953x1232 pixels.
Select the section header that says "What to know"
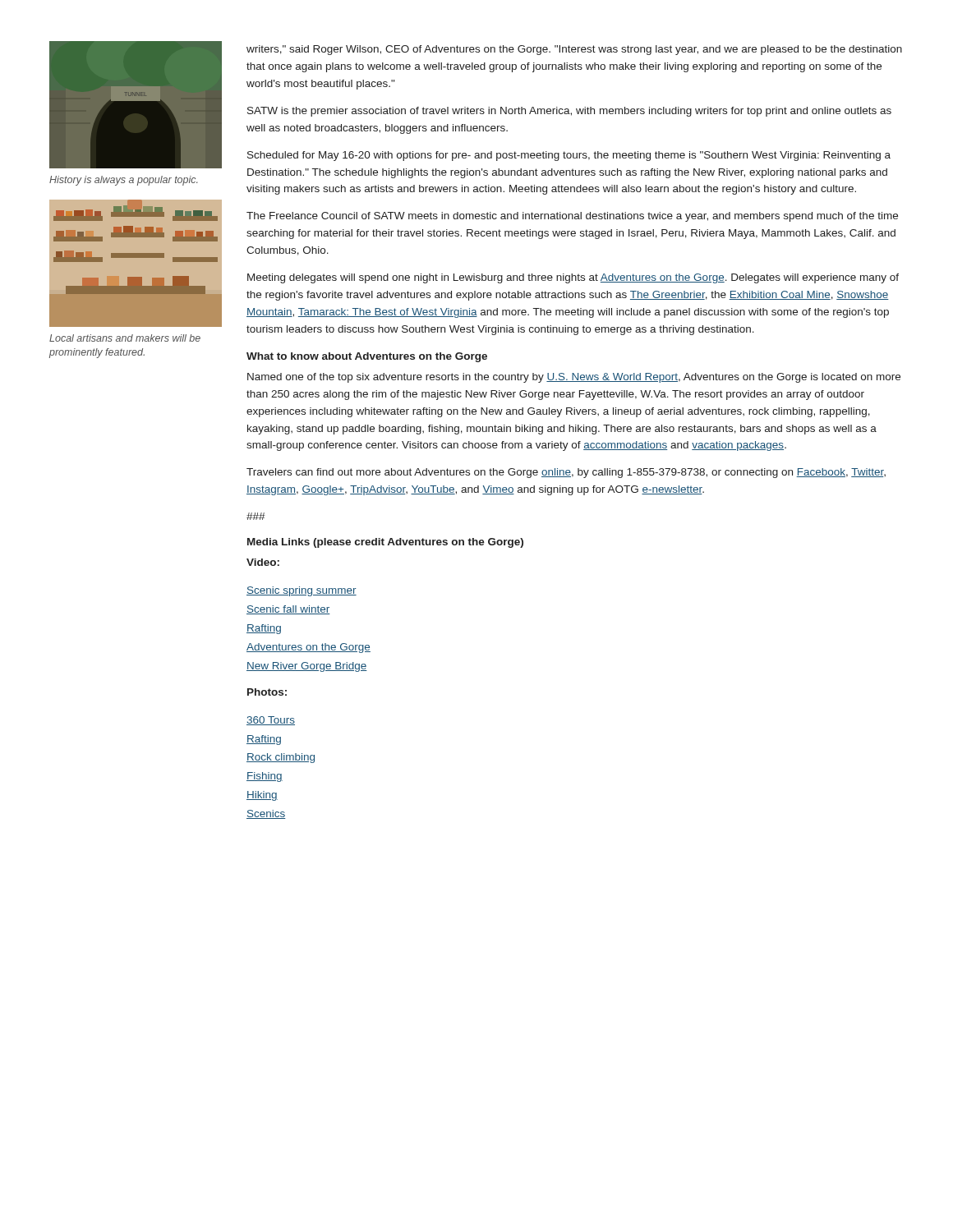367,357
